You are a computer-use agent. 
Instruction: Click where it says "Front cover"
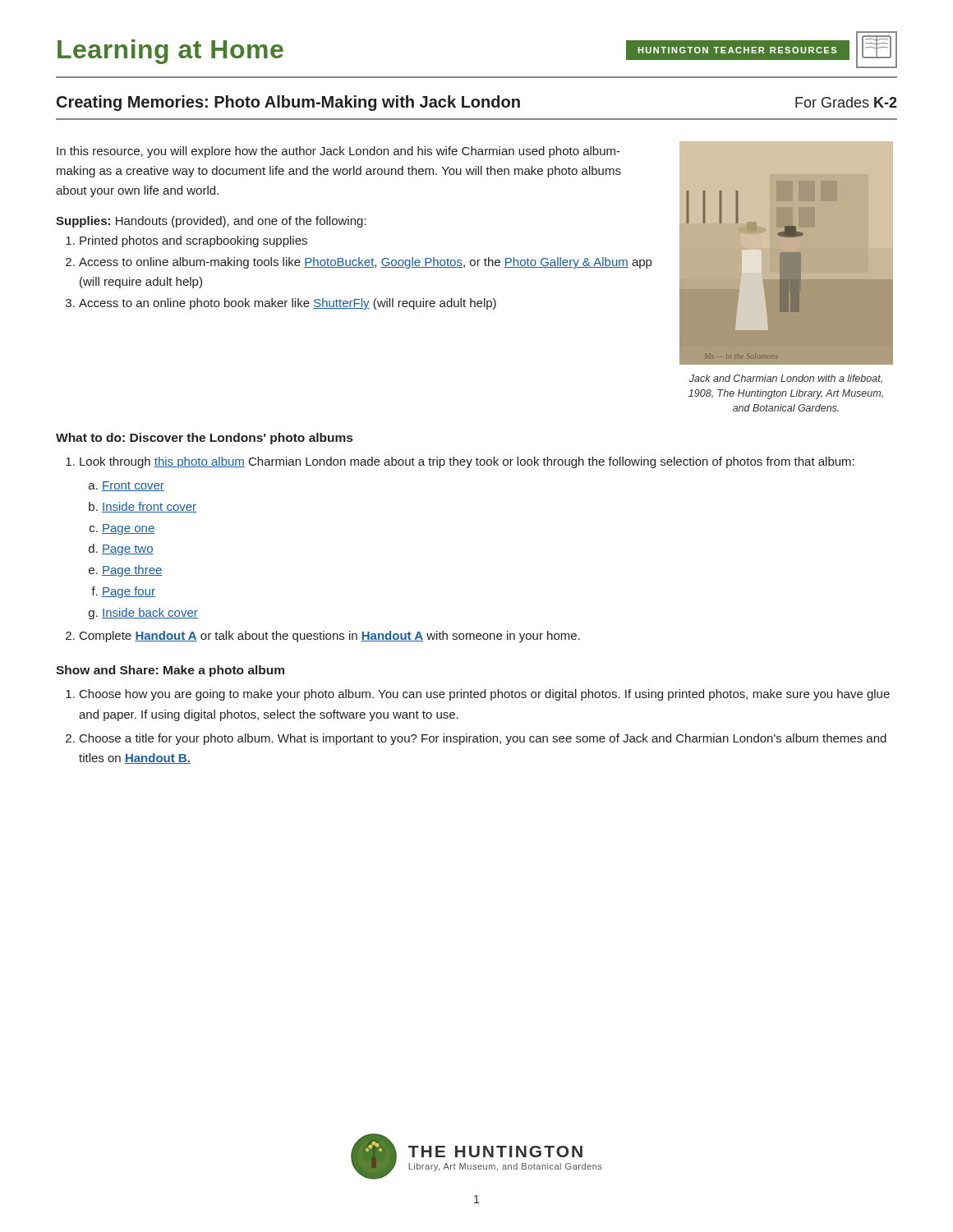(x=133, y=485)
